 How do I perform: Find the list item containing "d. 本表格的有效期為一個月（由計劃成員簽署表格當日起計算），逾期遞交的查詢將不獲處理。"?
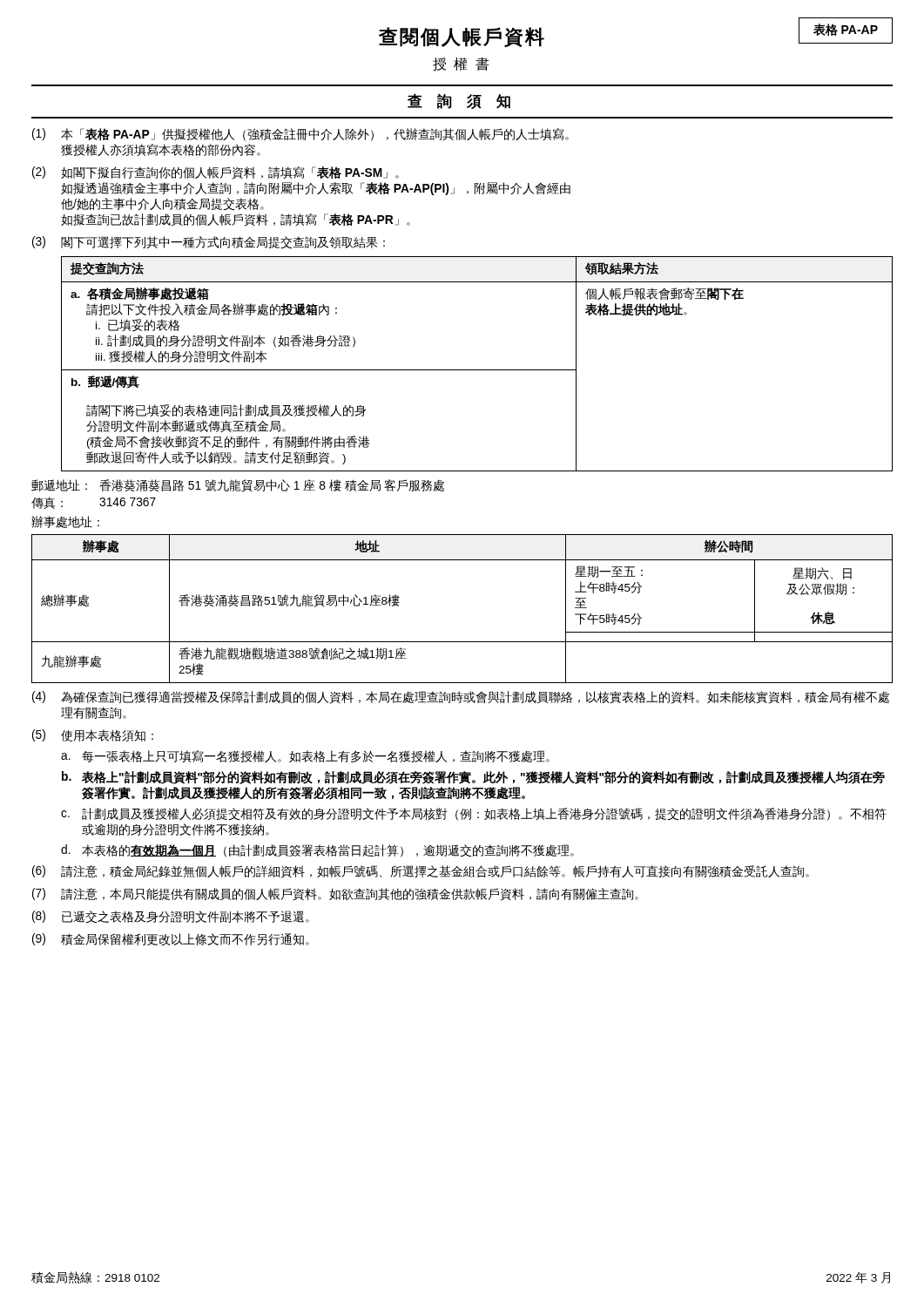pyautogui.click(x=321, y=851)
